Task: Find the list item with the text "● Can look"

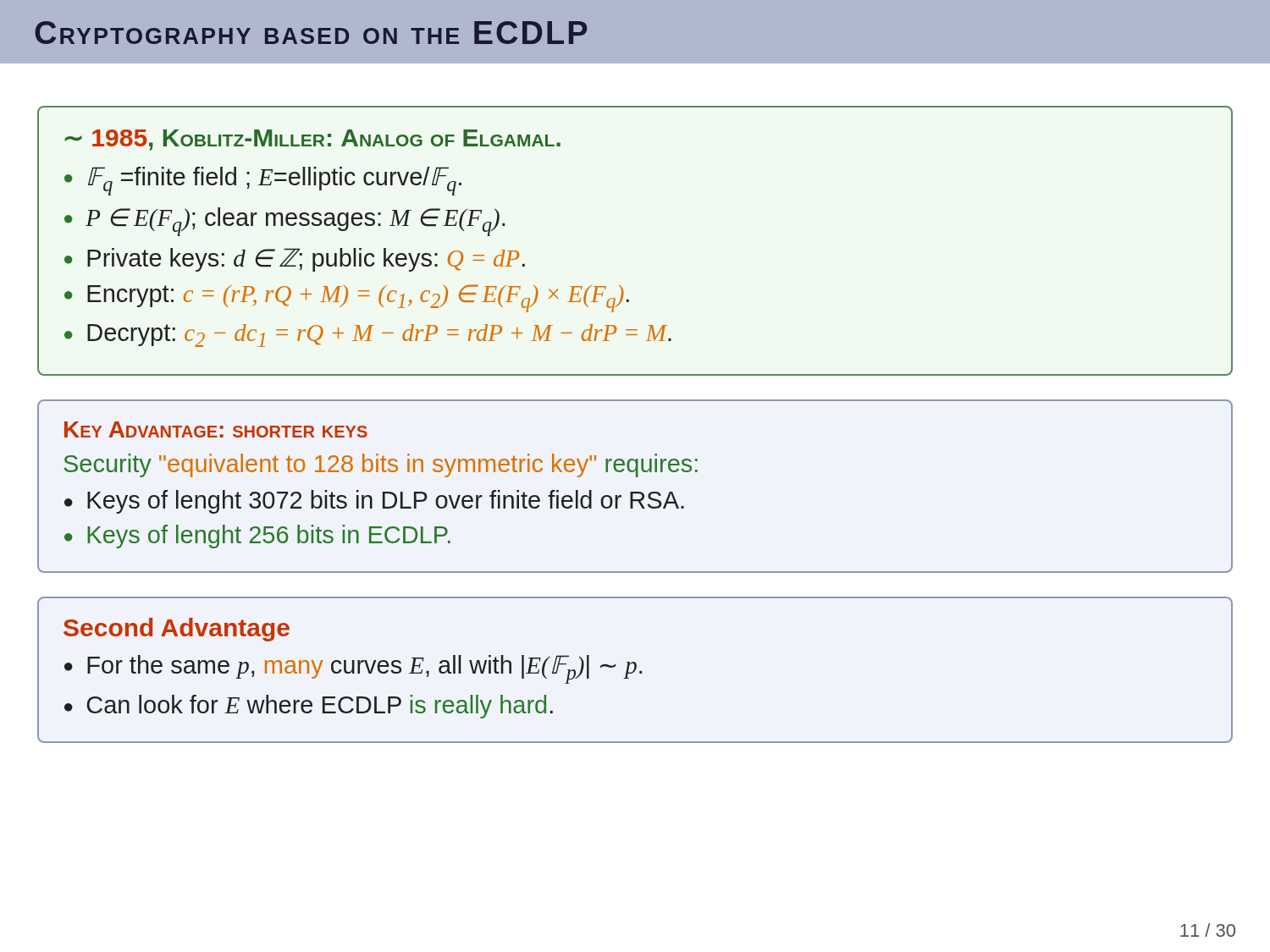Action: [x=309, y=705]
